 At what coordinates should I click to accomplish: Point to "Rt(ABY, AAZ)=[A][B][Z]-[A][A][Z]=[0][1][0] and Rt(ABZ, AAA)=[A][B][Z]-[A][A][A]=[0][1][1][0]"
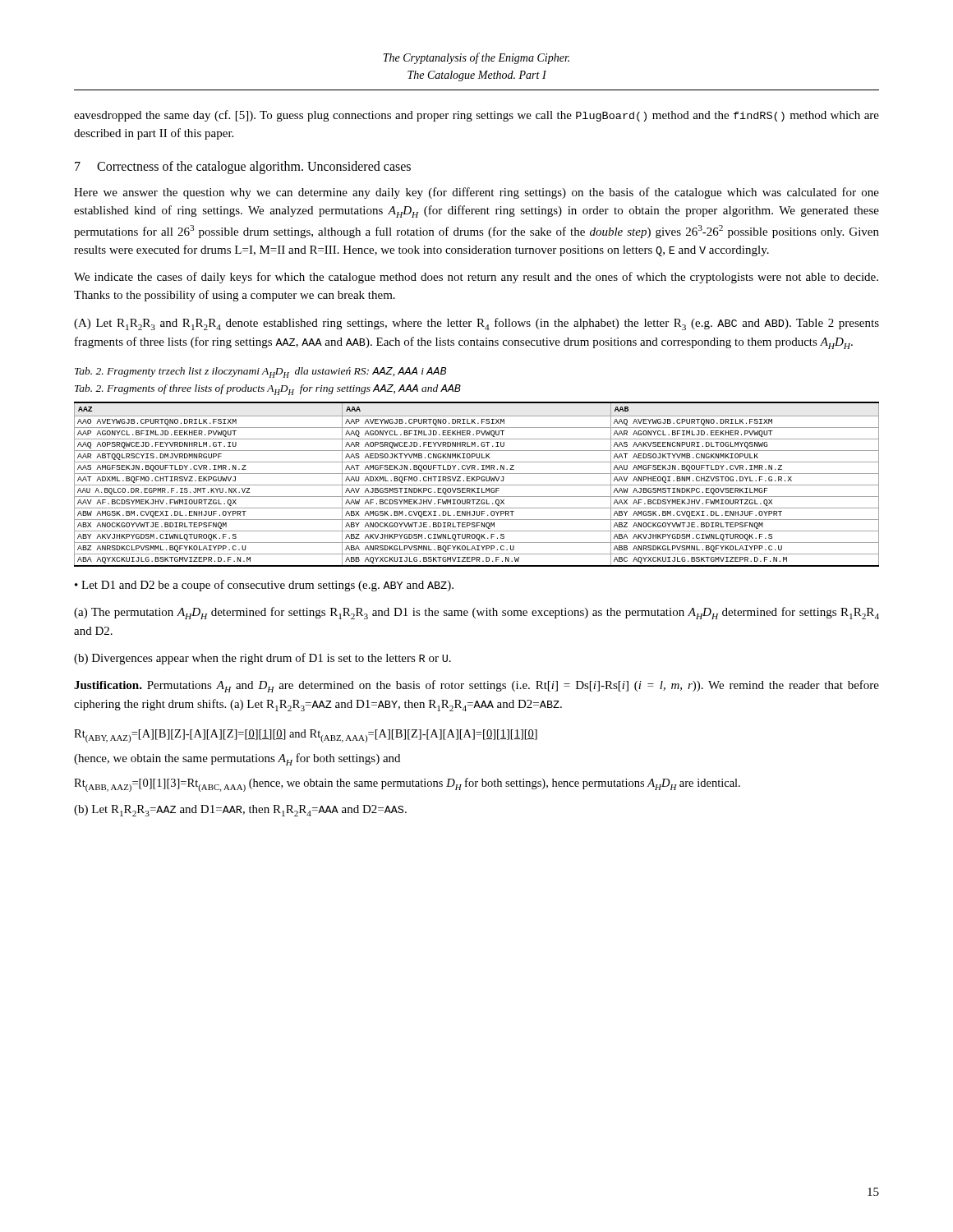[306, 734]
